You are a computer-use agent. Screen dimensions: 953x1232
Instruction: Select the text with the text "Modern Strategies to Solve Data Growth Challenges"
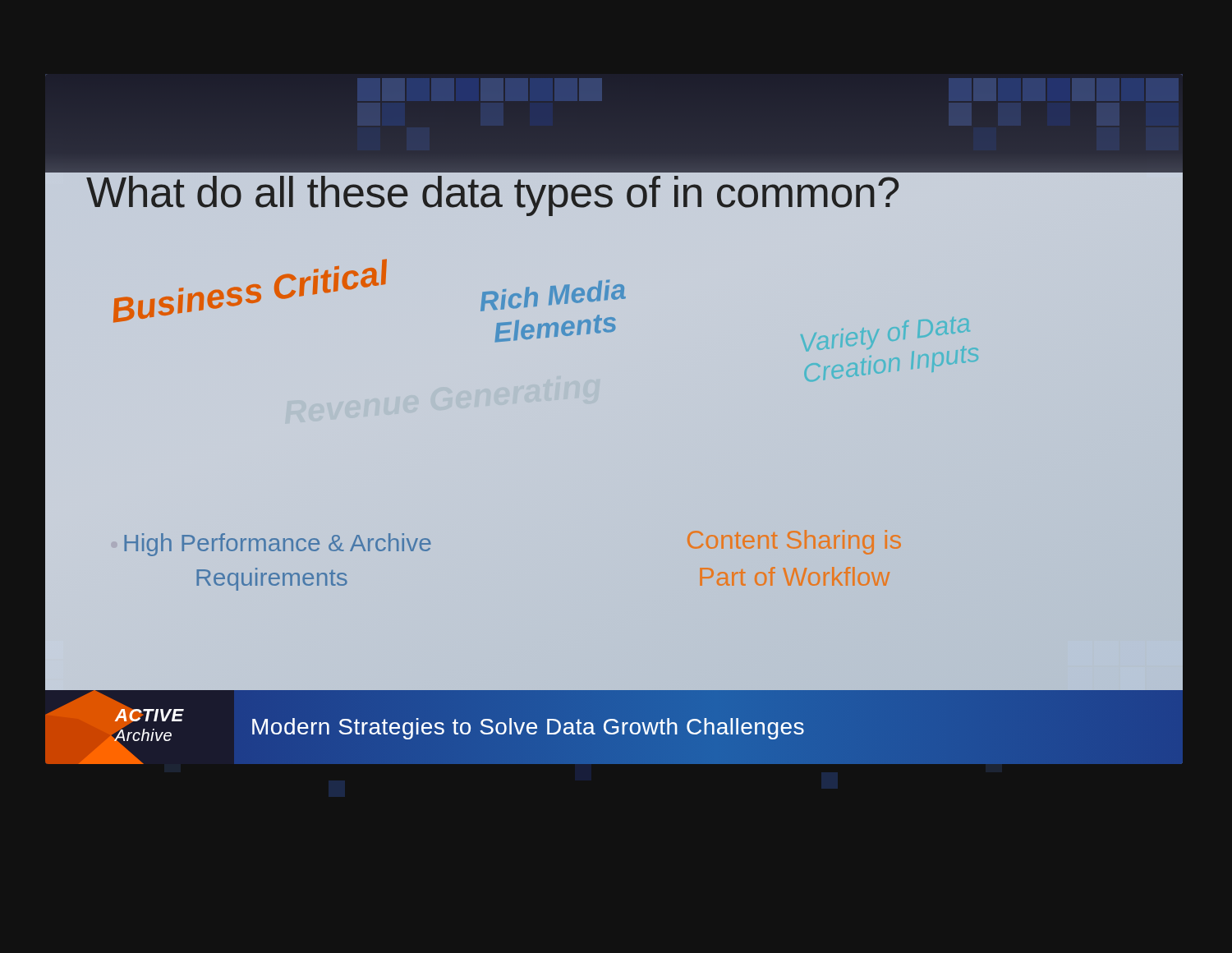click(x=528, y=727)
